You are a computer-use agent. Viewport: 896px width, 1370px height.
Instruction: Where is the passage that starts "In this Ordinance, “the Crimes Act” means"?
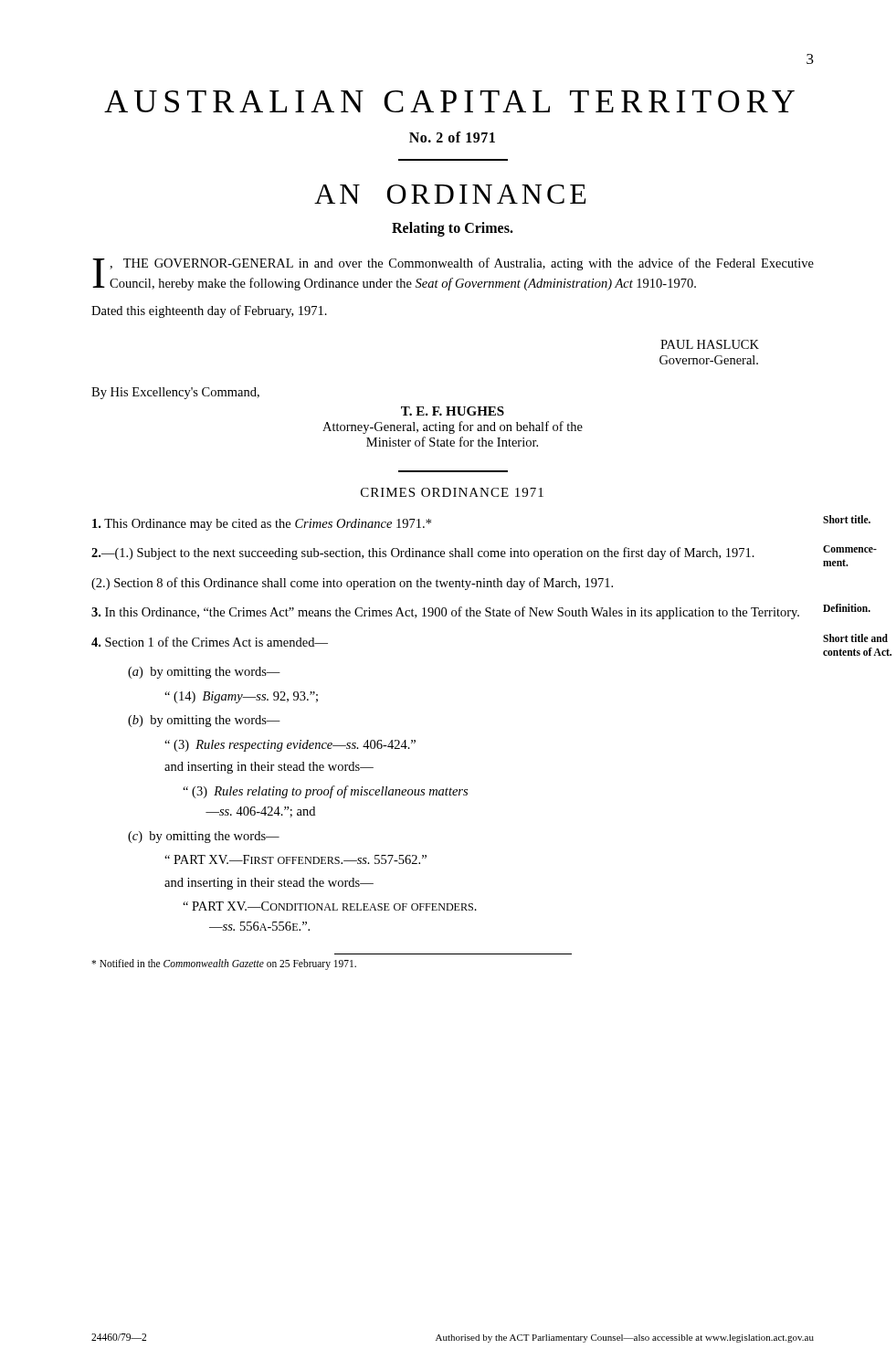[453, 611]
